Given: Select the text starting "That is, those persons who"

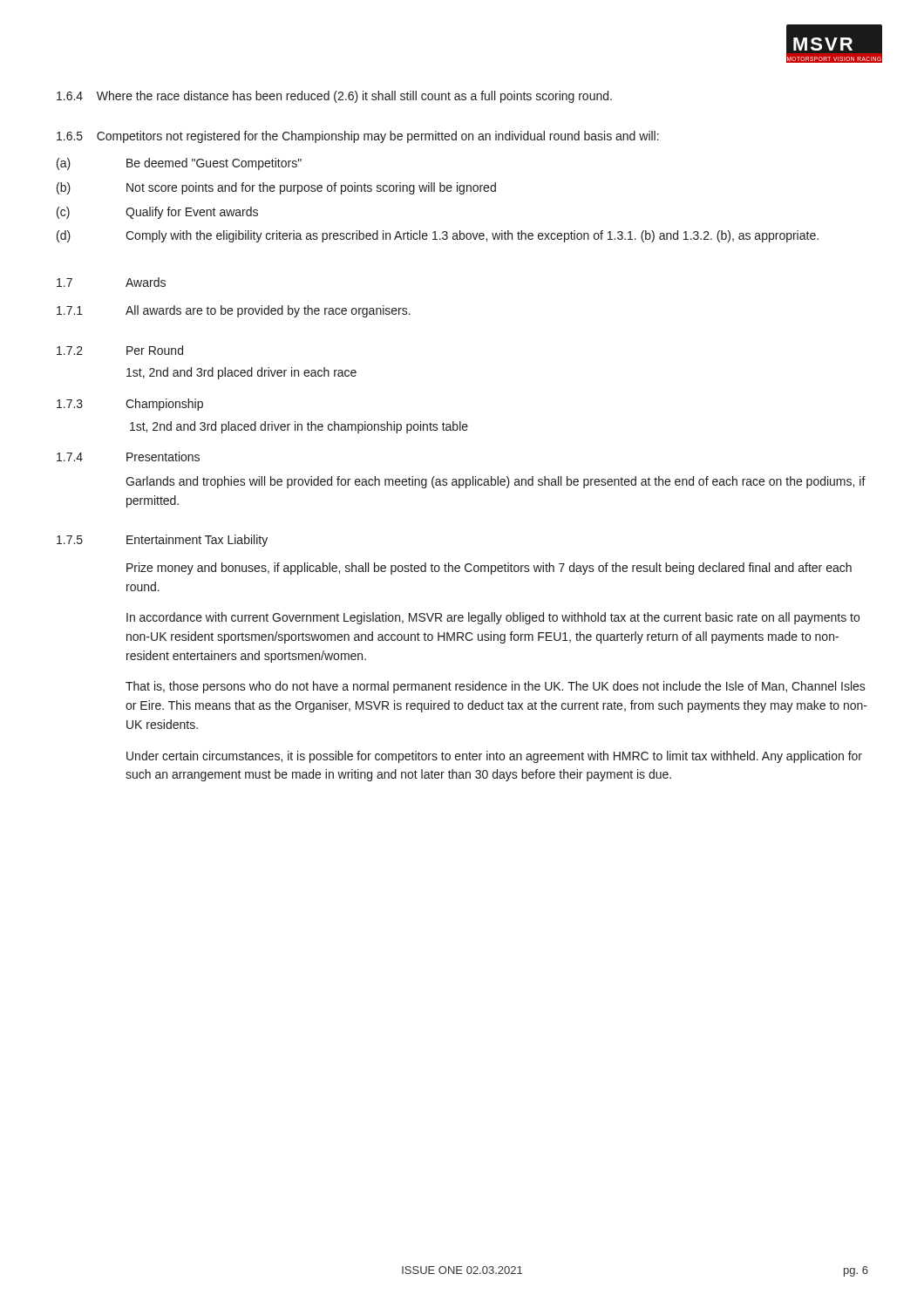Looking at the screenshot, I should click(x=496, y=706).
